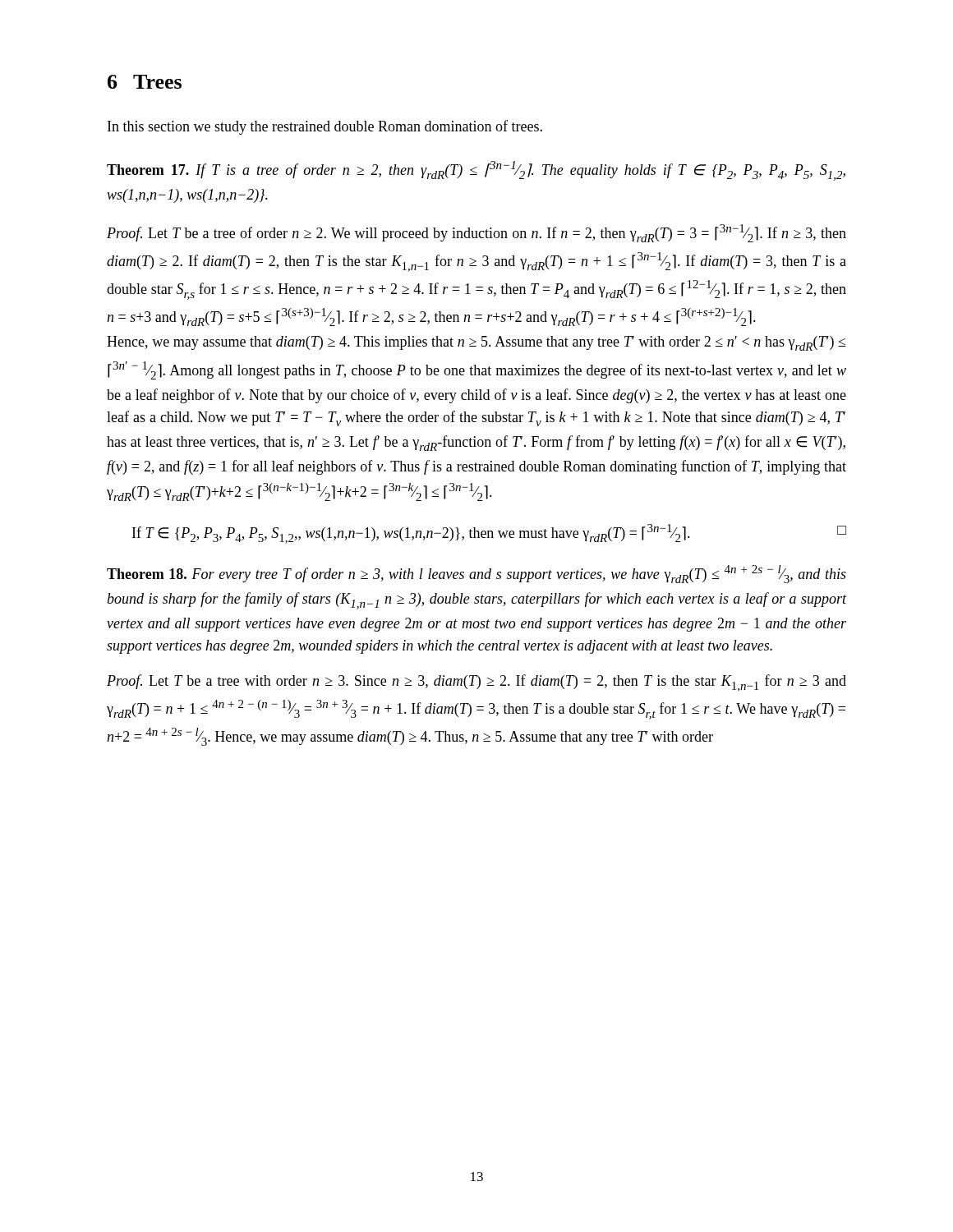Screen dimensions: 1232x953
Task: Point to the region starting "If T ∈"
Action: pos(489,532)
